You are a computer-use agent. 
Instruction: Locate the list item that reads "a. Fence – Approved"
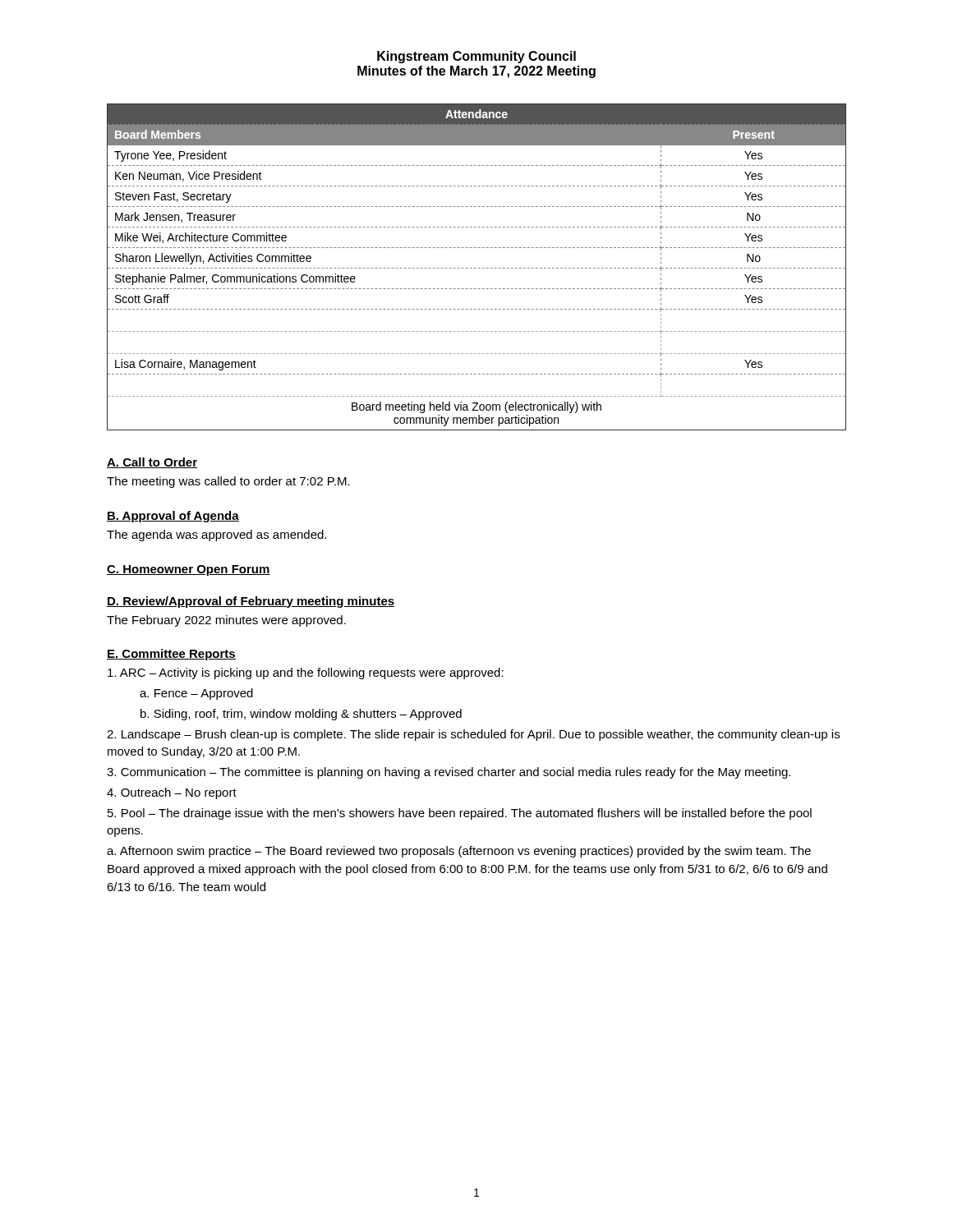[197, 693]
